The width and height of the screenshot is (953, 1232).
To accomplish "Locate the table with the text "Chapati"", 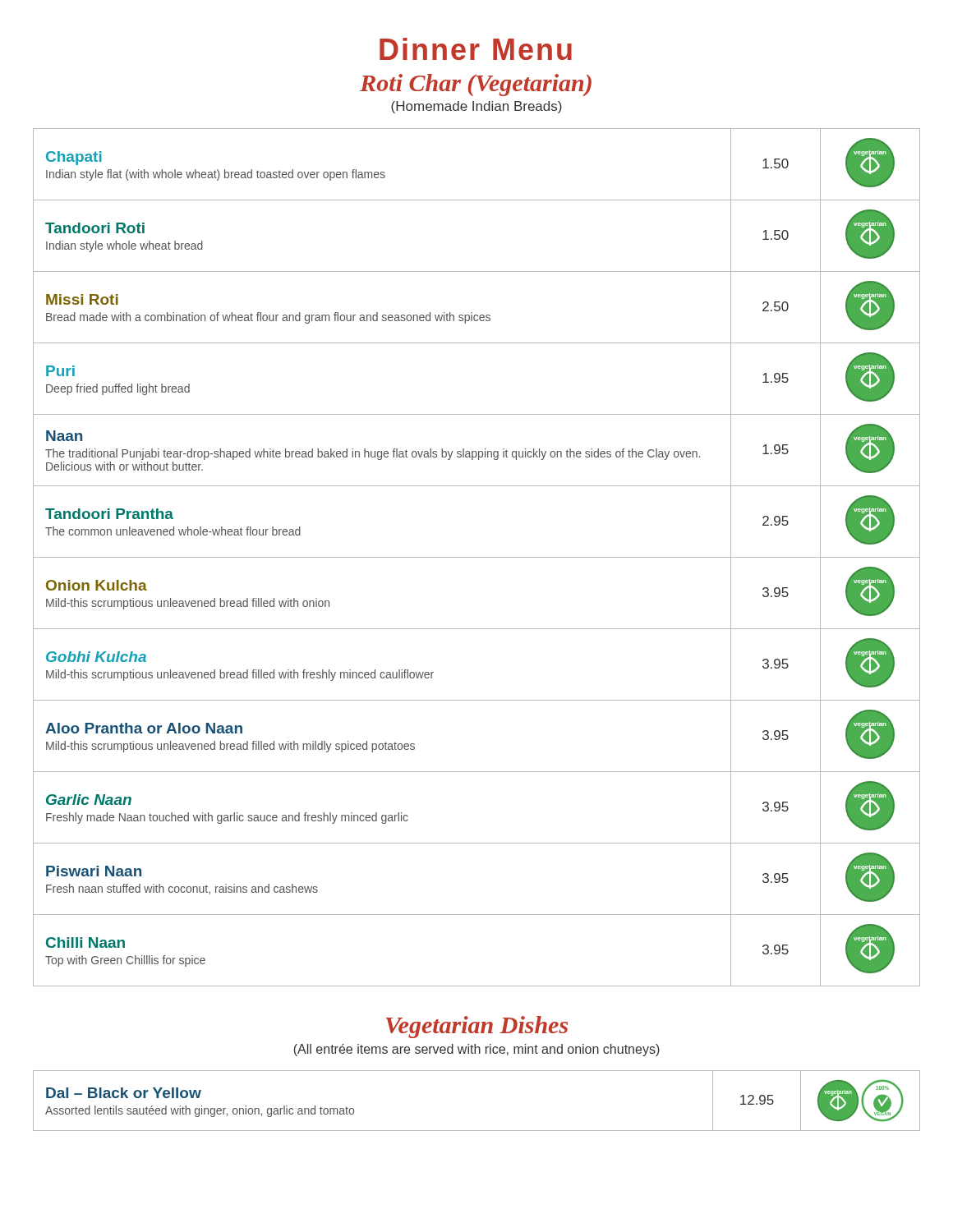I will (476, 557).
